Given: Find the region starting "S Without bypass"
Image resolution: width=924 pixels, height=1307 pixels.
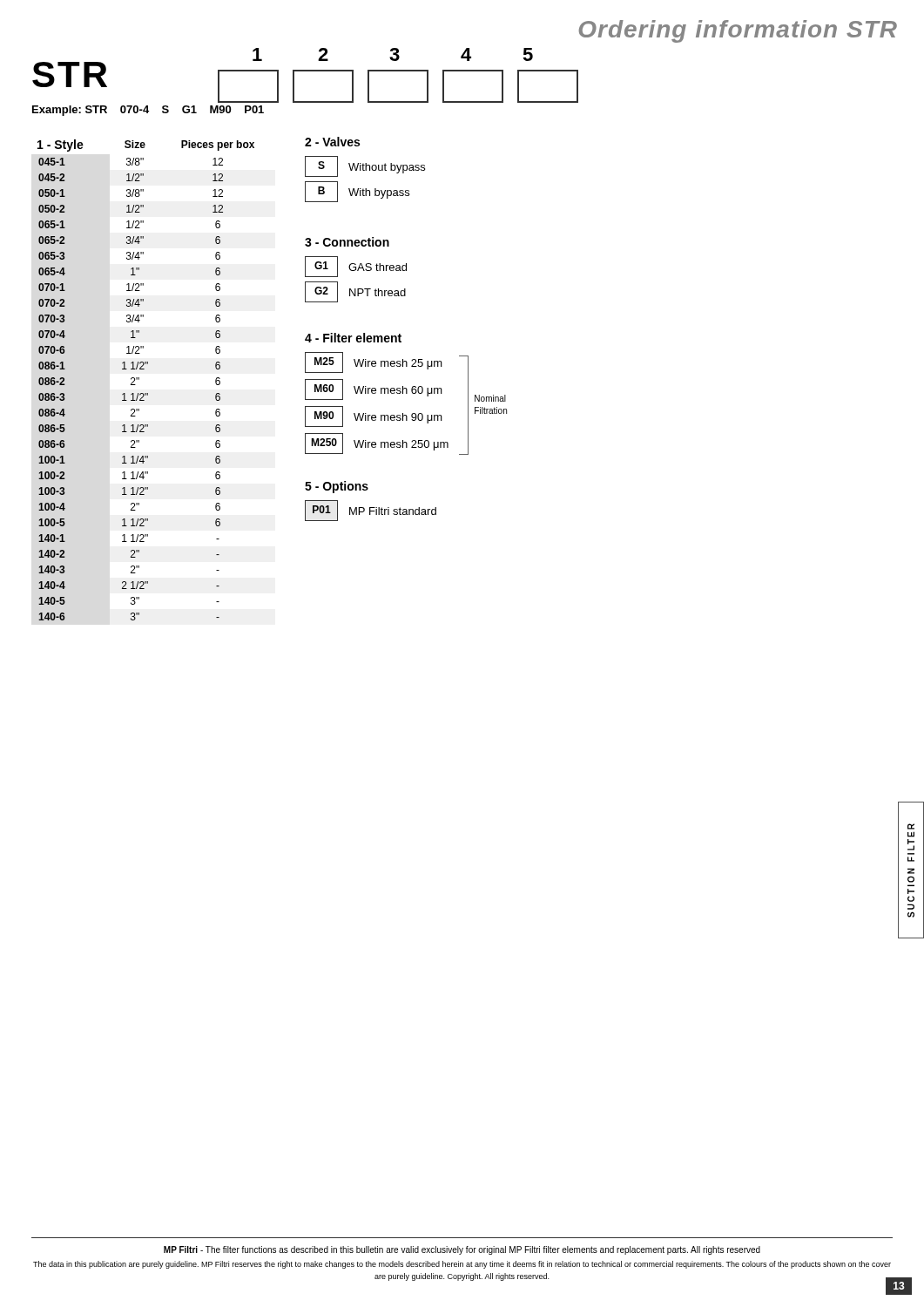Looking at the screenshot, I should click(x=365, y=166).
